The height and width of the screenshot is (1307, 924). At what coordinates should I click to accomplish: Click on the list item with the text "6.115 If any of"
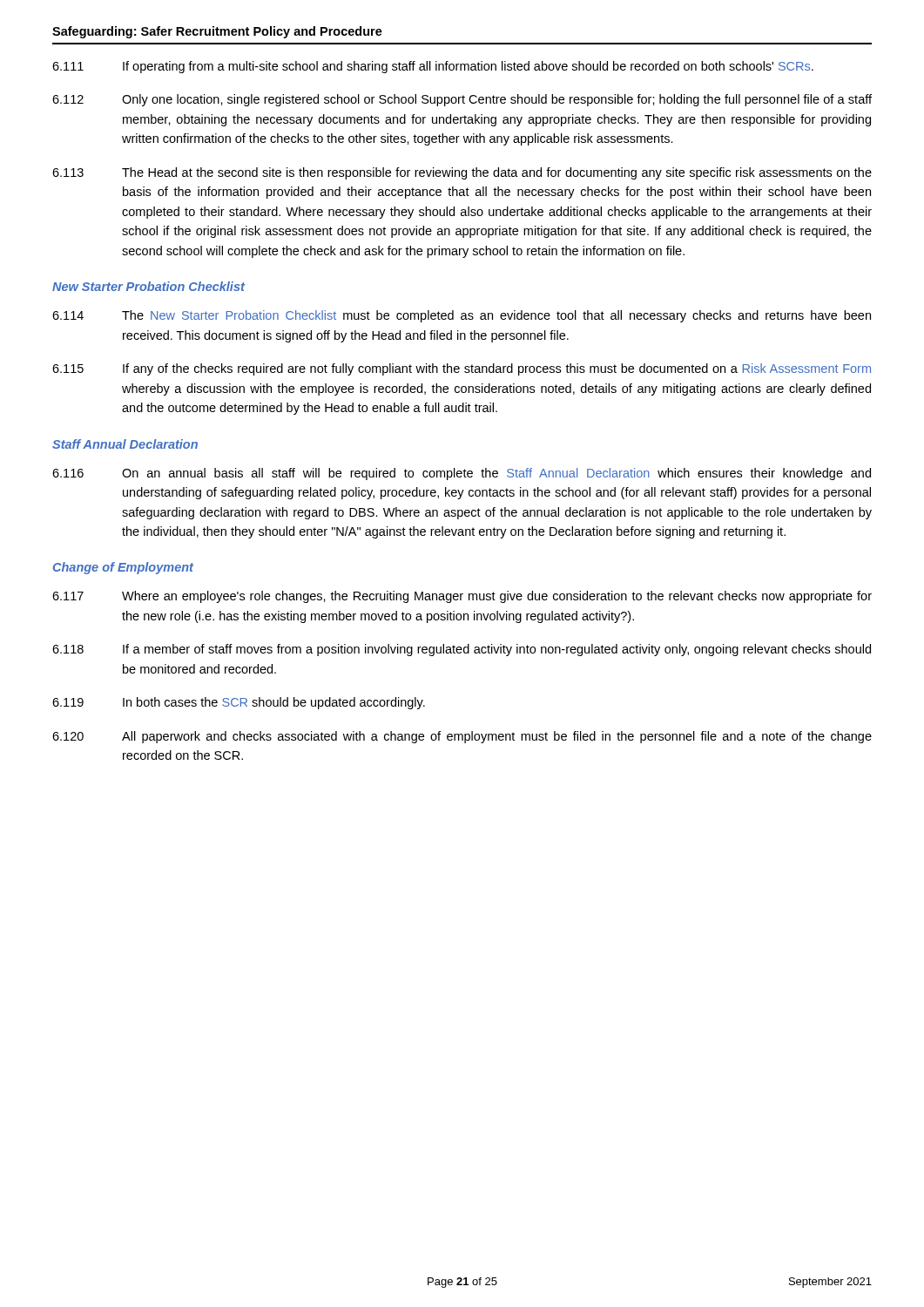pyautogui.click(x=462, y=389)
